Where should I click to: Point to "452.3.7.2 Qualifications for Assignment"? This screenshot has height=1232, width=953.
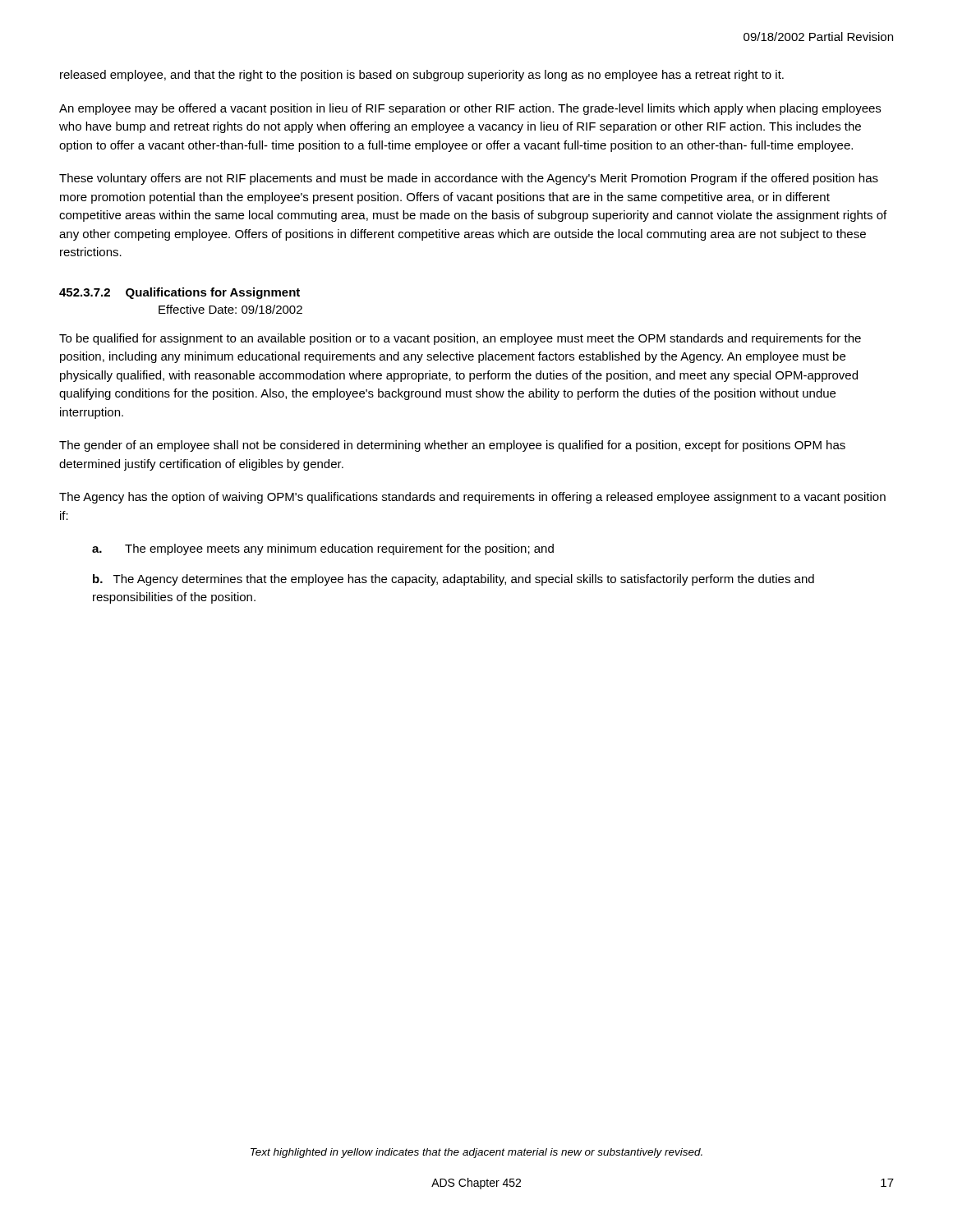180,292
